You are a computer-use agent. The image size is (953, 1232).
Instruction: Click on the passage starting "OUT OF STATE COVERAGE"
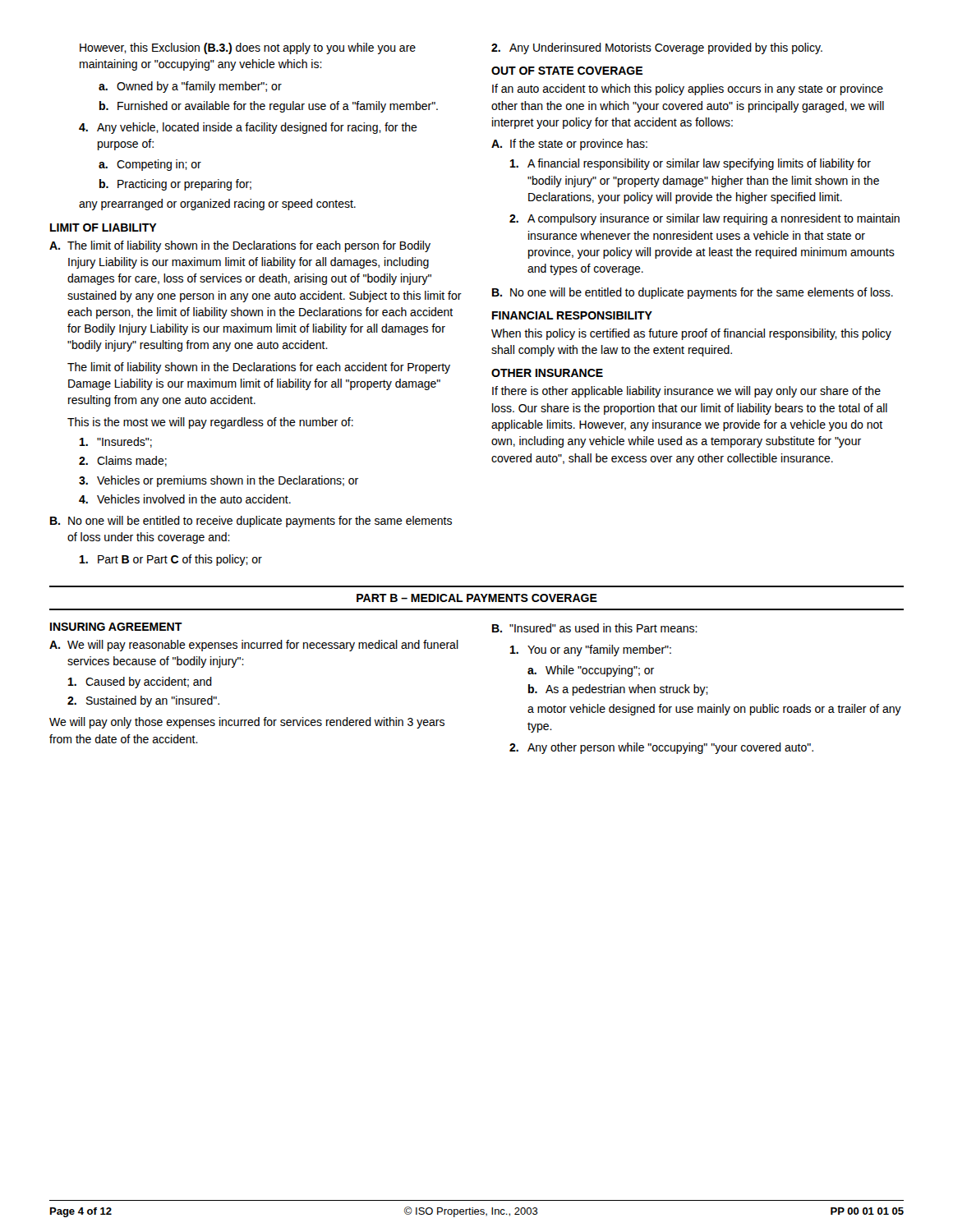567,71
